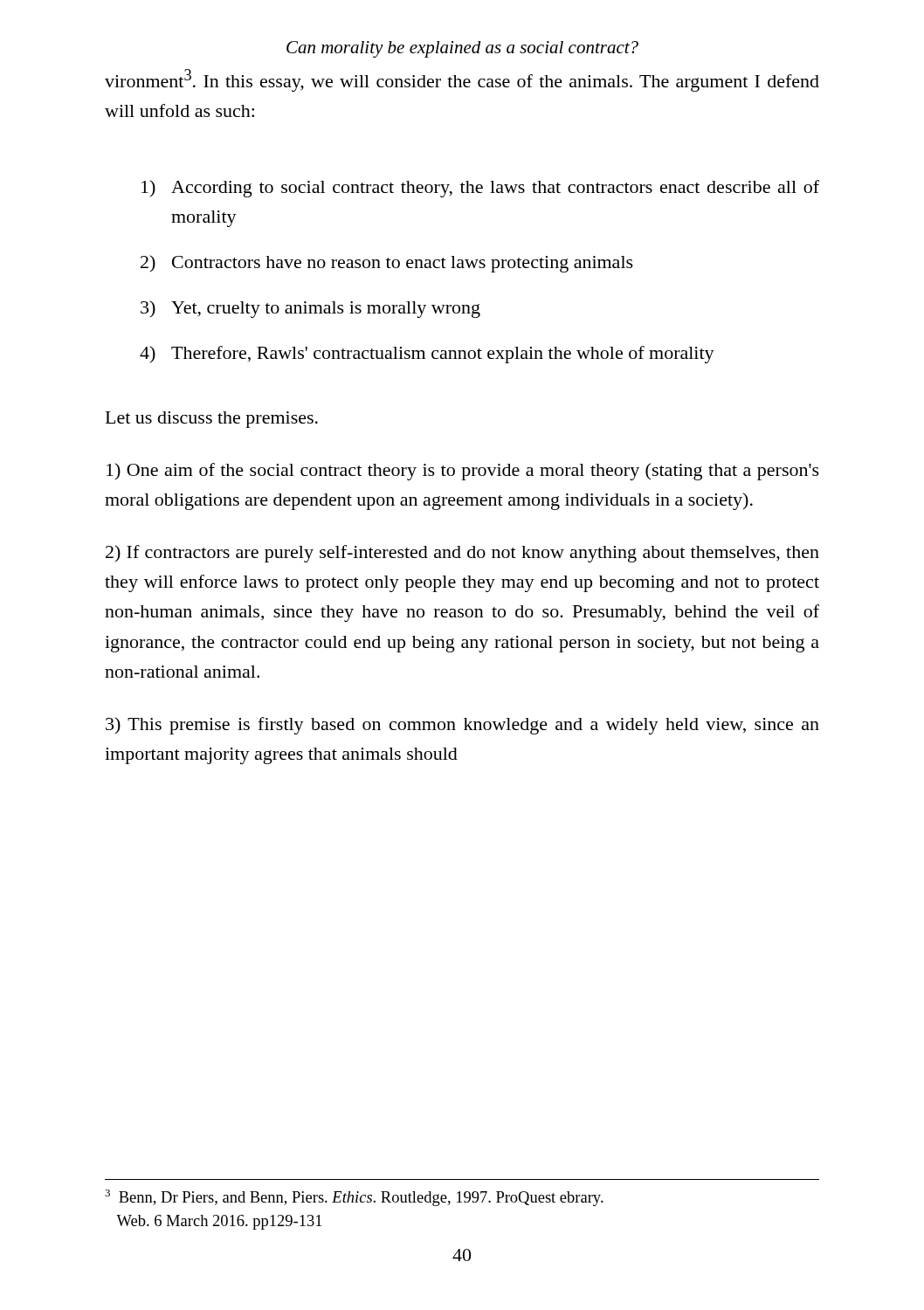924x1310 pixels.
Task: Locate the text block containing "1) One aim of the"
Action: tap(462, 484)
